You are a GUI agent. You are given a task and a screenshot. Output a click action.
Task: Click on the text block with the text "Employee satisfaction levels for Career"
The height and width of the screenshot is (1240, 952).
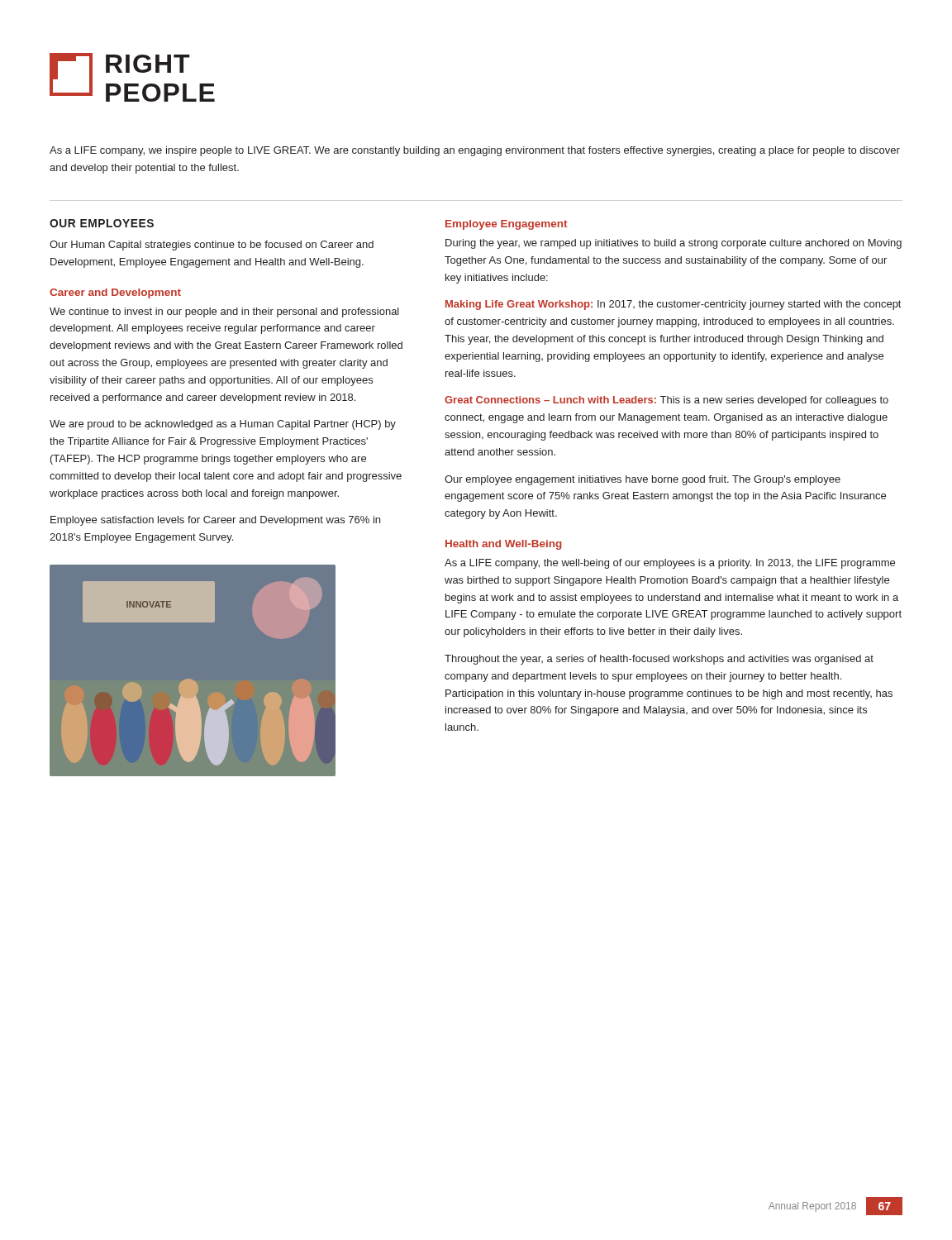[x=215, y=528]
